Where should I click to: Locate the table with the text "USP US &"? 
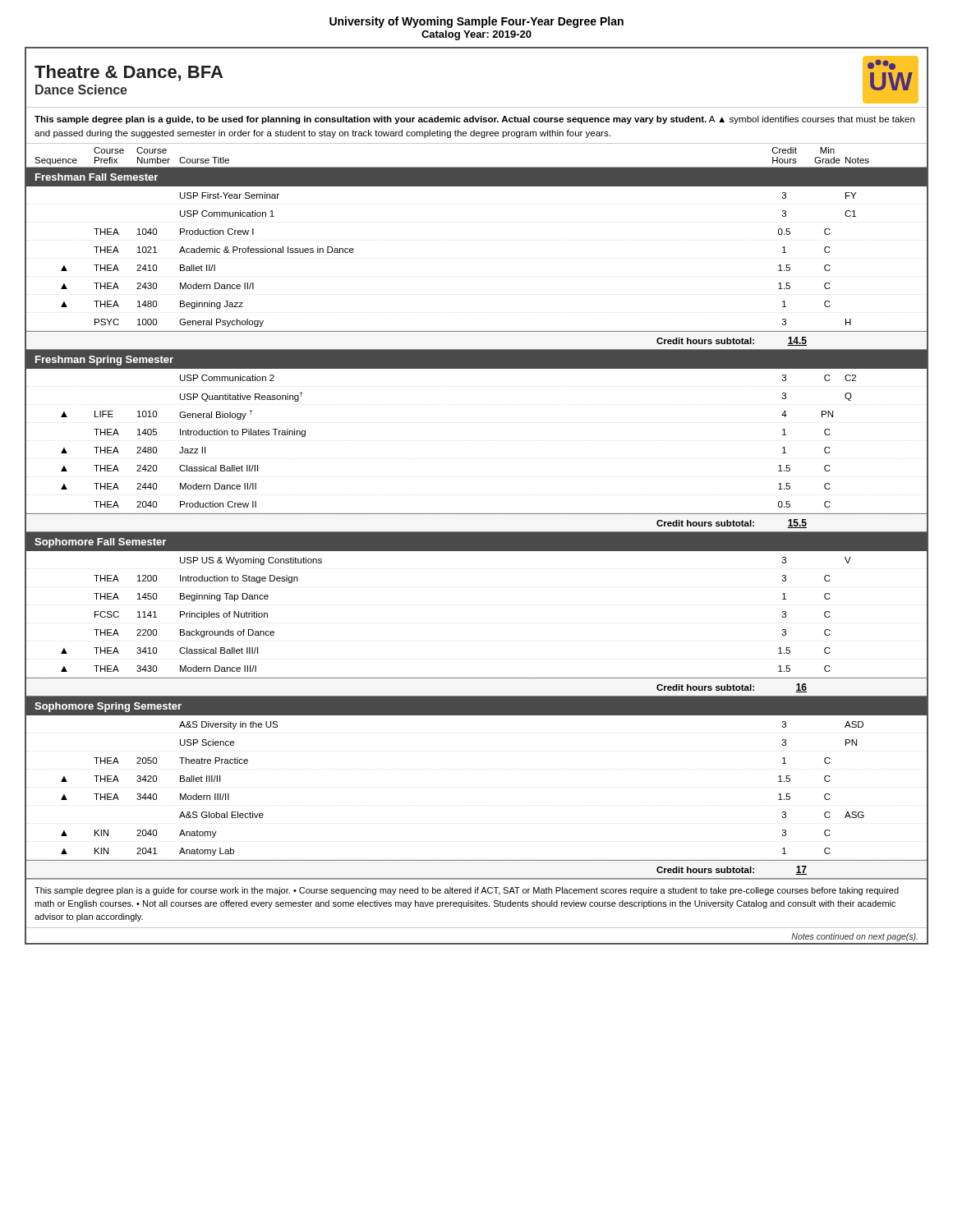(476, 624)
